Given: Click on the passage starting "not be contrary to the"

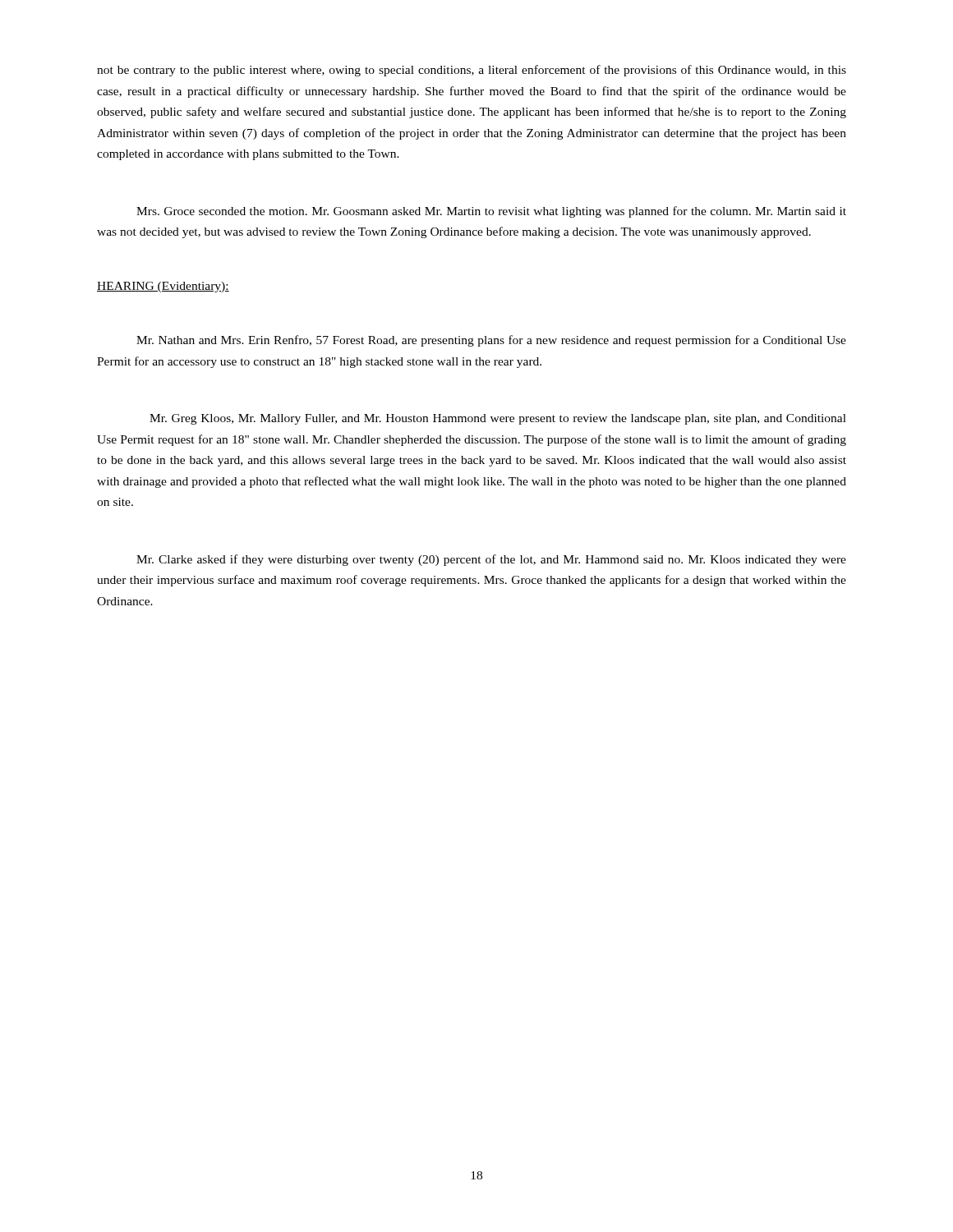Looking at the screenshot, I should 472,111.
